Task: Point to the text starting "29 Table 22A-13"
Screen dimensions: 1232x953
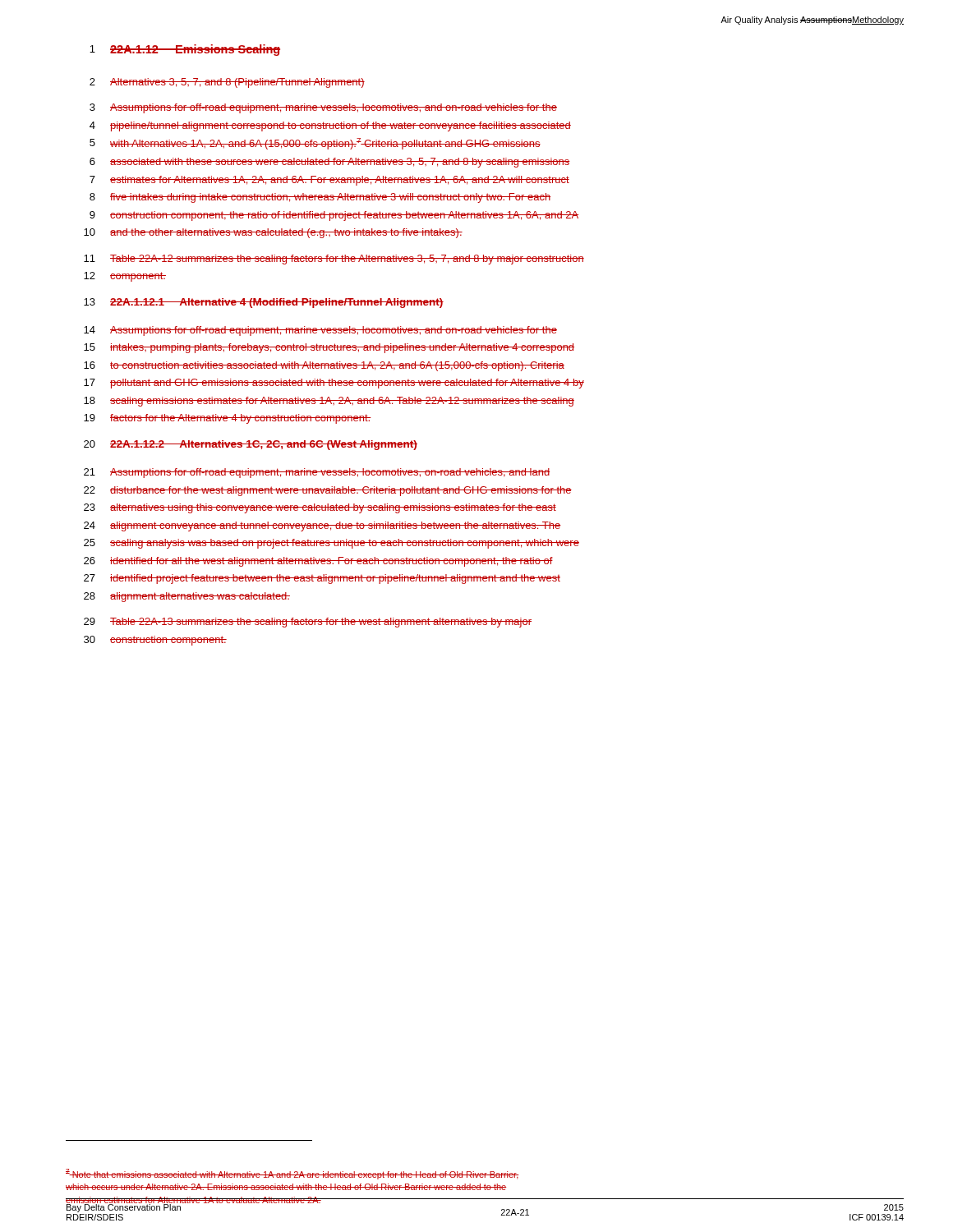Action: tap(485, 630)
